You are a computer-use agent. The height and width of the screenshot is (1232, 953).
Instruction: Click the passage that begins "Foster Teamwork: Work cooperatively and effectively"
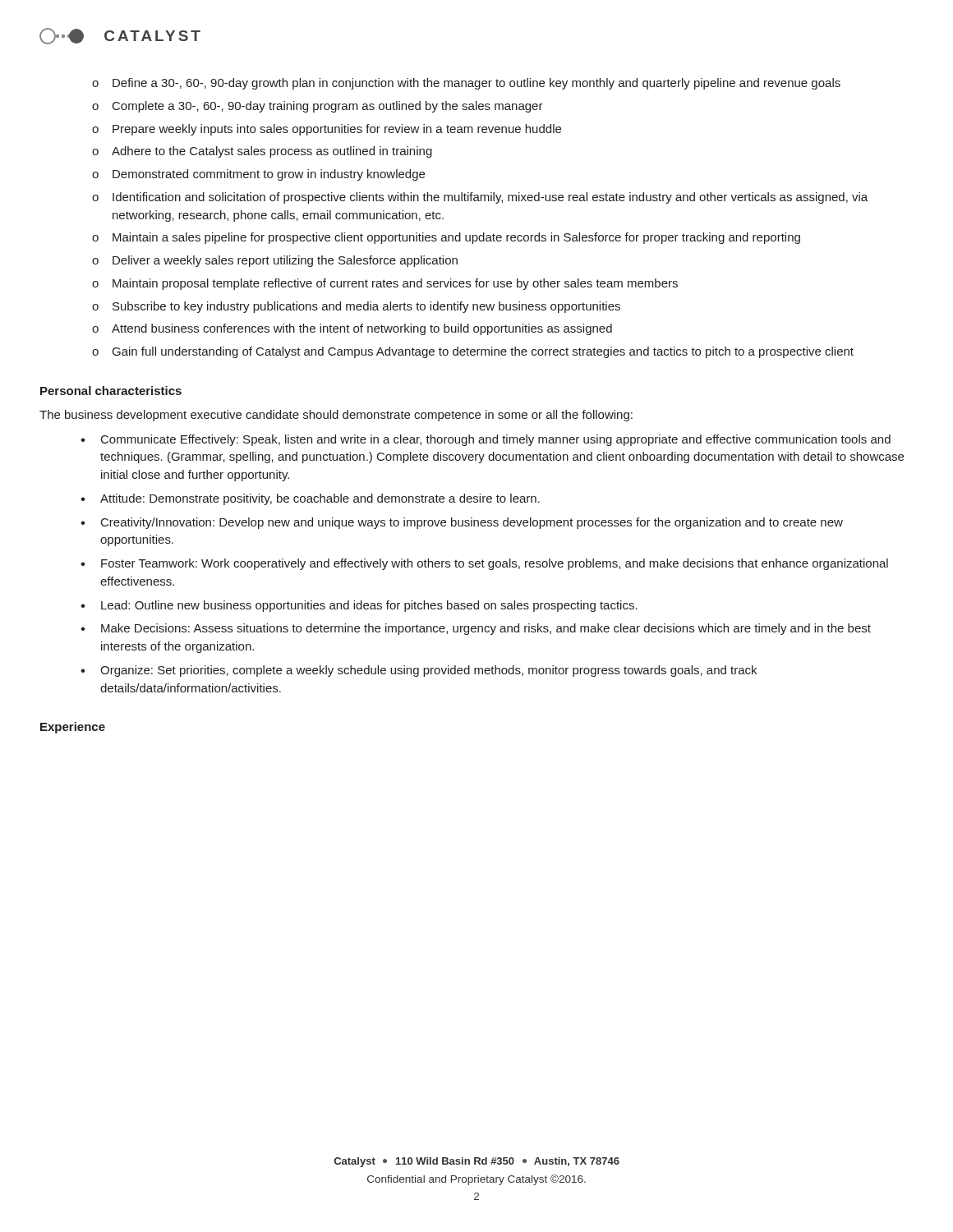click(494, 572)
